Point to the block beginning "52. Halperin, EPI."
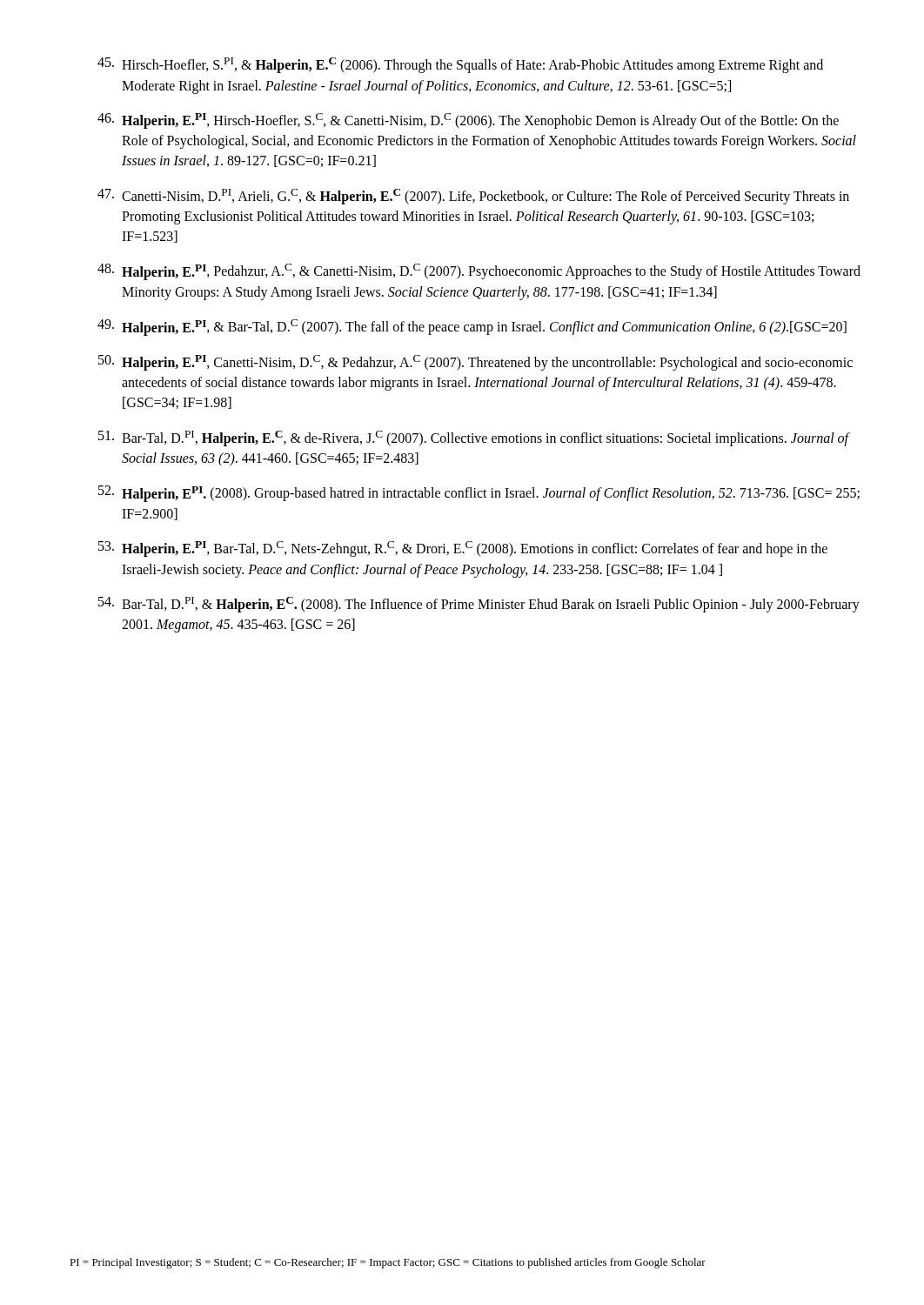The width and height of the screenshot is (924, 1305). (x=466, y=502)
